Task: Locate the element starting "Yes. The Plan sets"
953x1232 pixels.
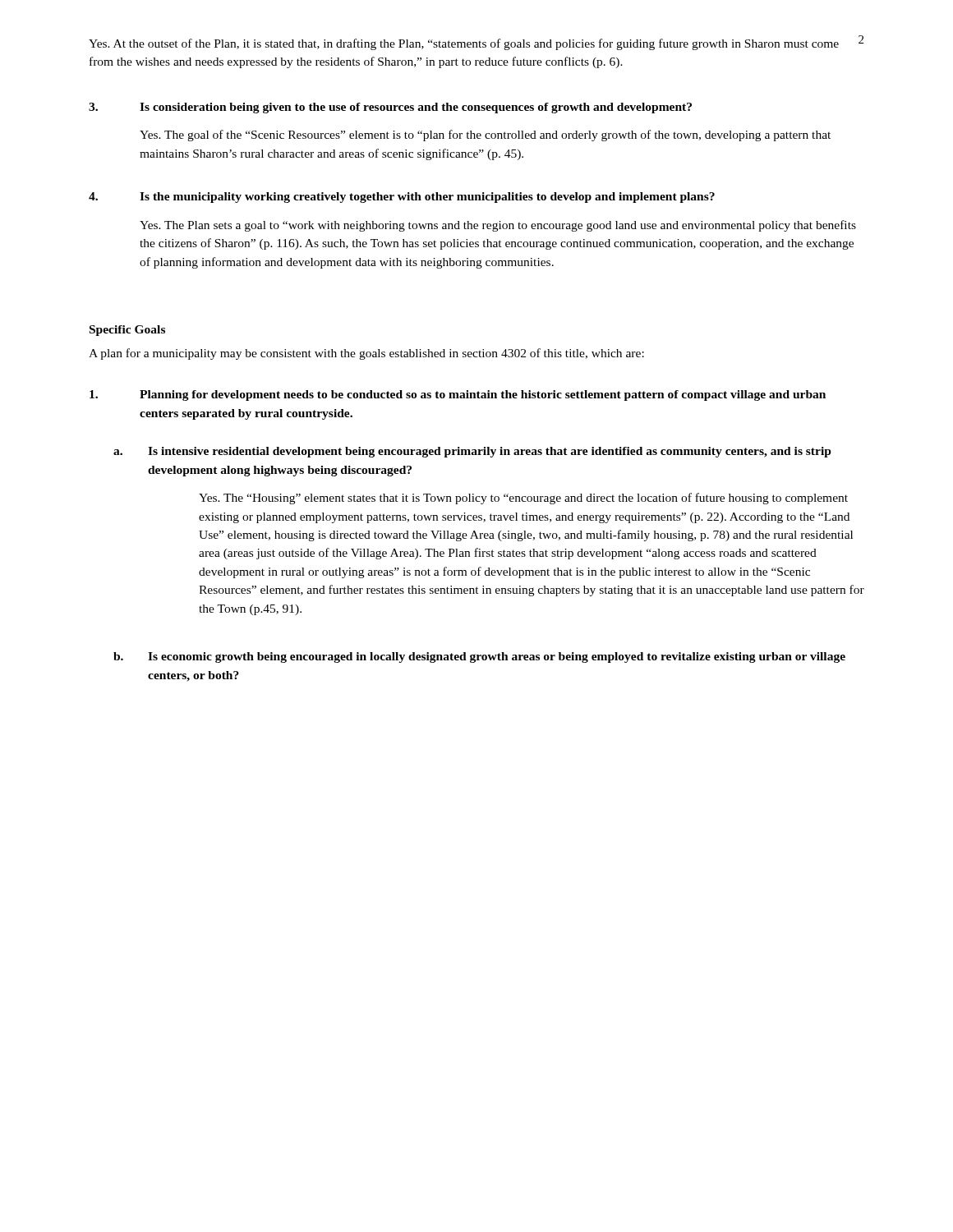Action: point(498,243)
